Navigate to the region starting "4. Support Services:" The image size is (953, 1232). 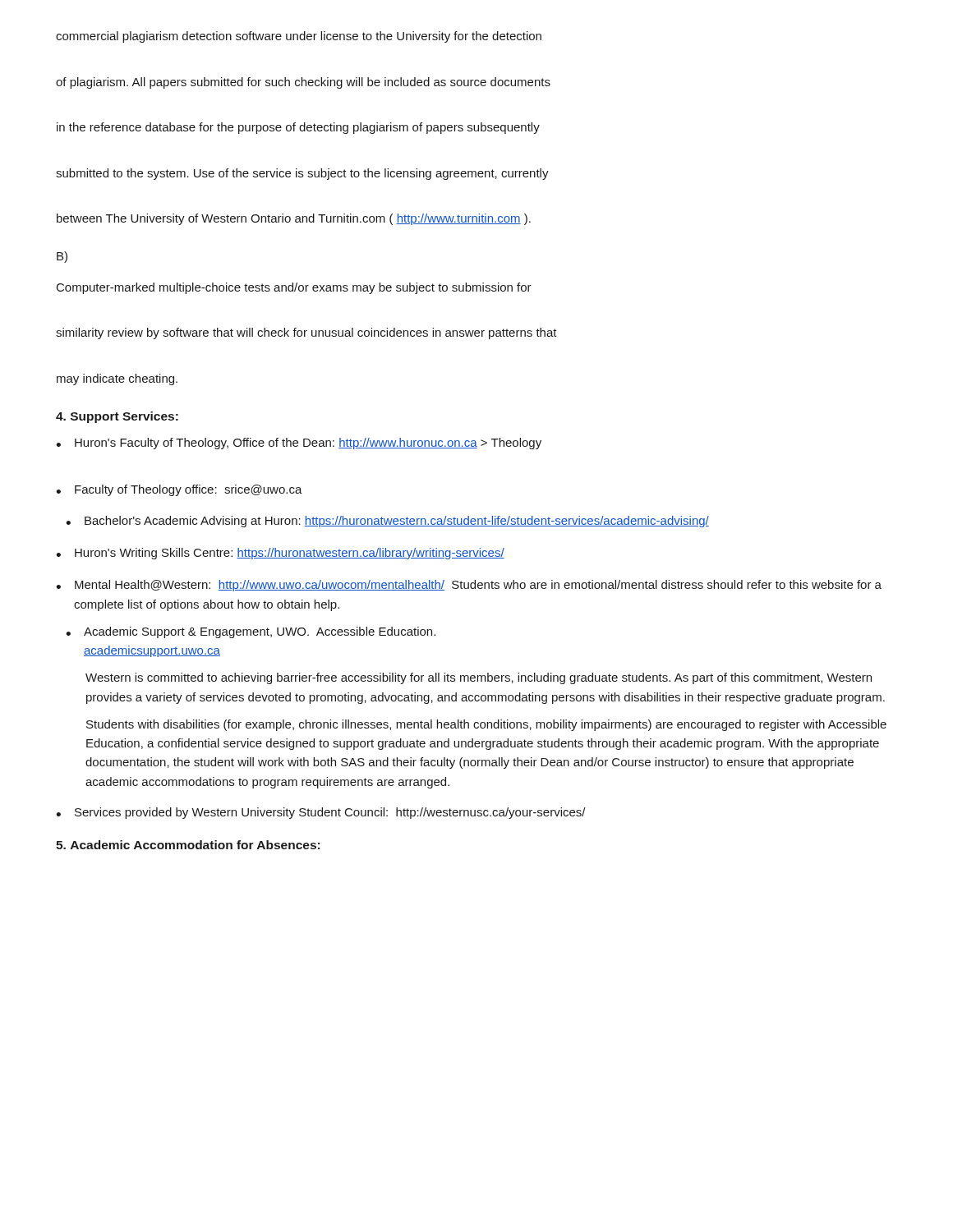tap(117, 416)
